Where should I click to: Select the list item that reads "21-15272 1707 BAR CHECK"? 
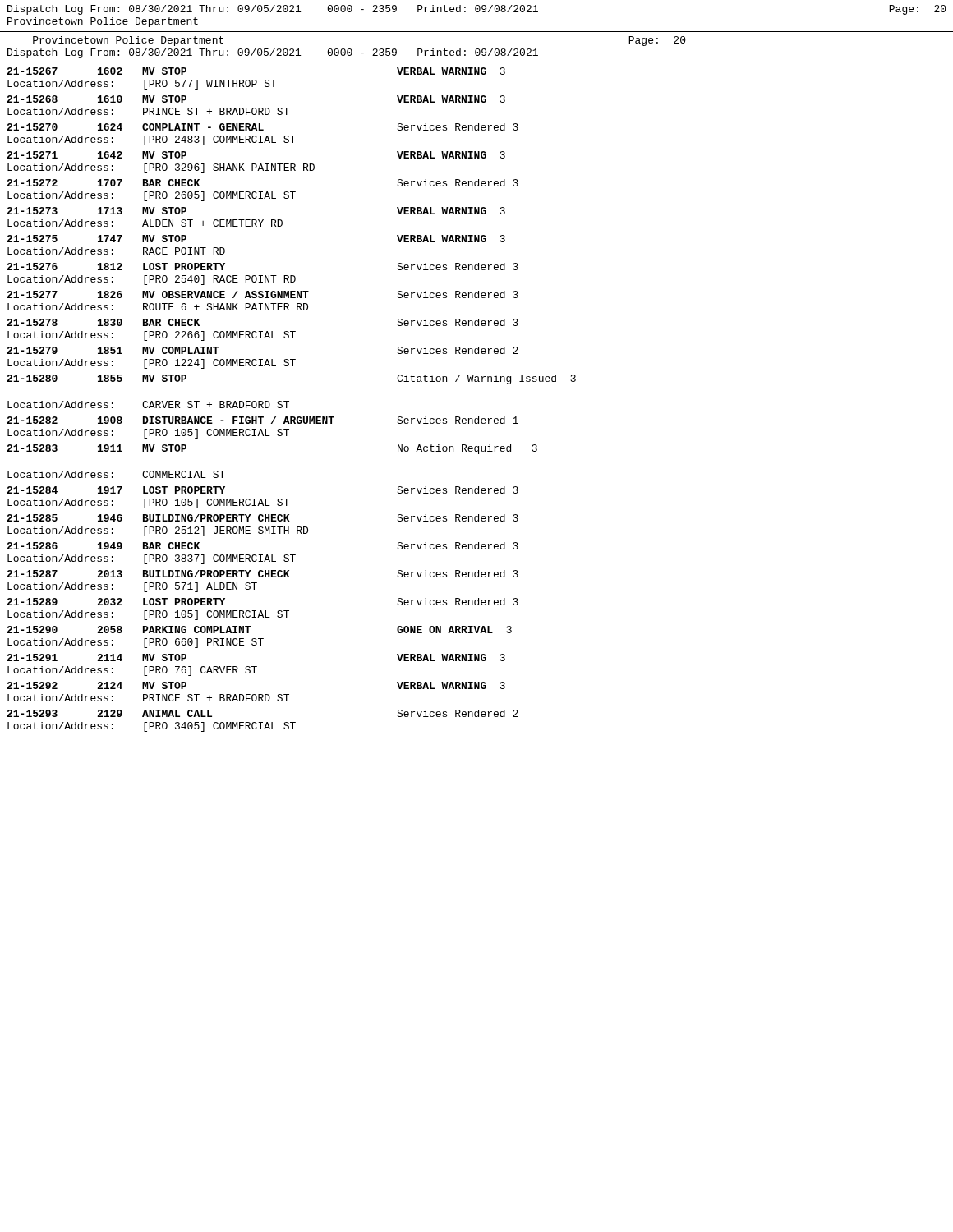(x=476, y=190)
